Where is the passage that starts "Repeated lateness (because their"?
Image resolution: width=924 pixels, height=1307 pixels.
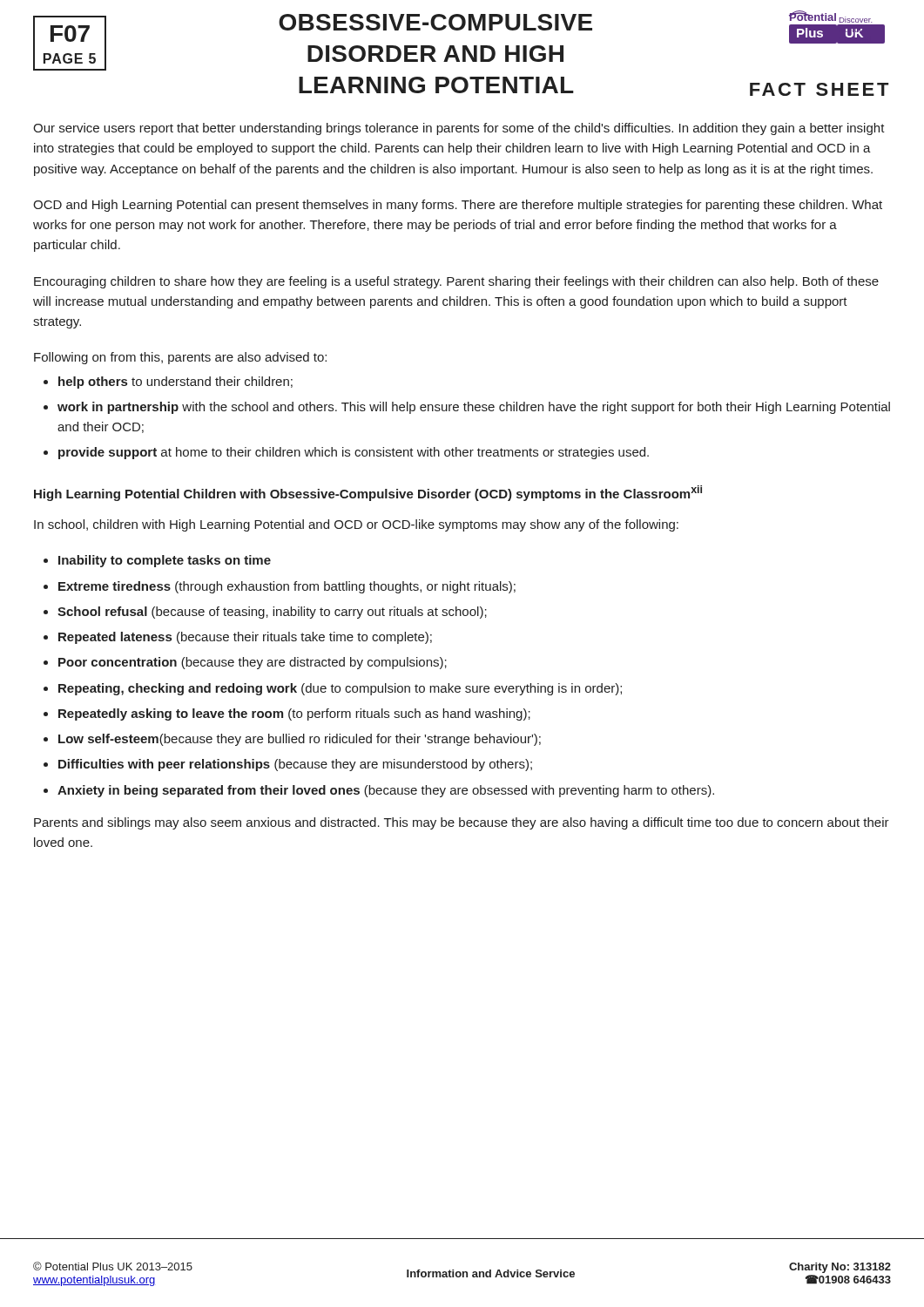coord(245,637)
